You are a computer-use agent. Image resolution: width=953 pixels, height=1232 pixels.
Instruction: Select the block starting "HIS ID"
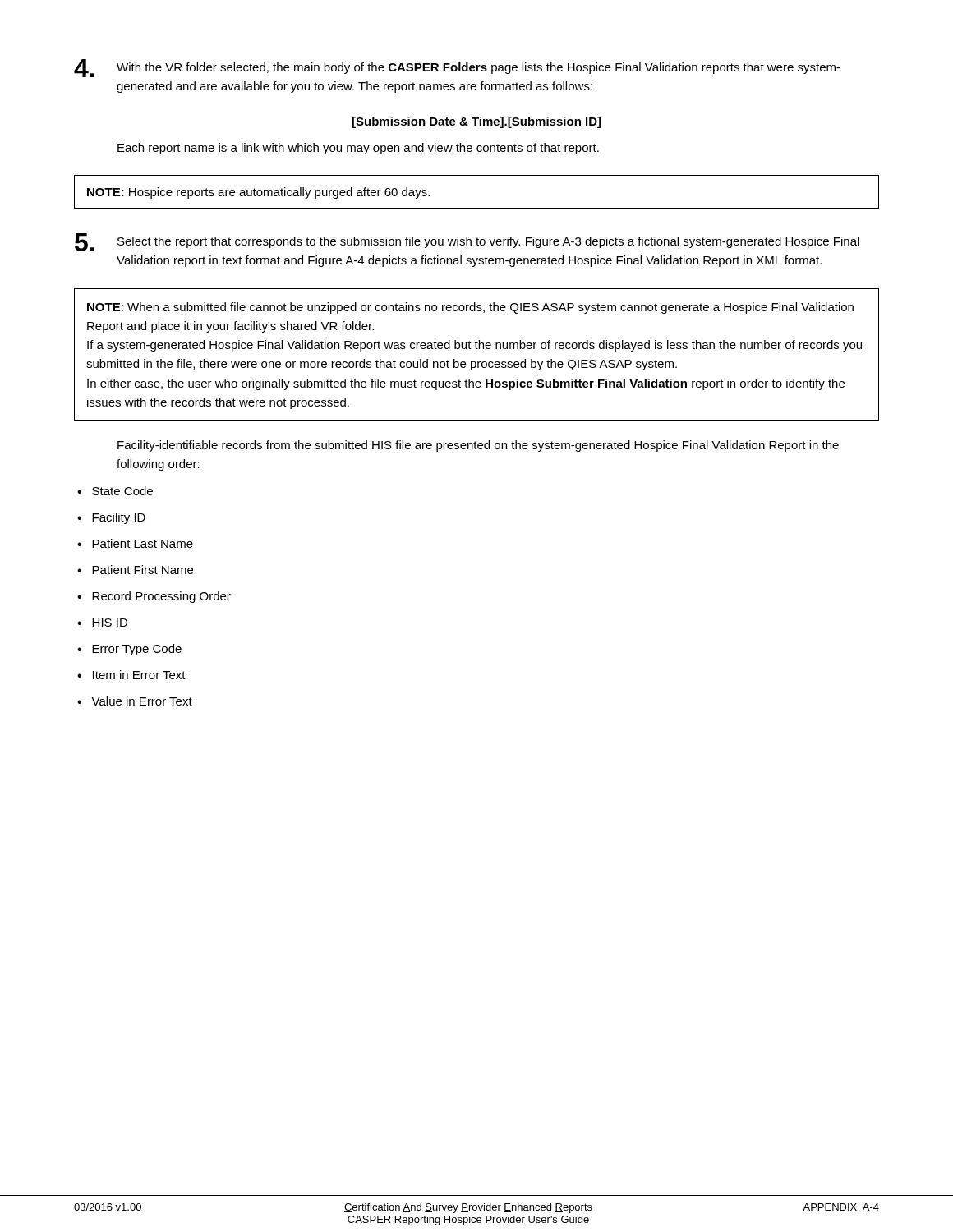[x=110, y=622]
